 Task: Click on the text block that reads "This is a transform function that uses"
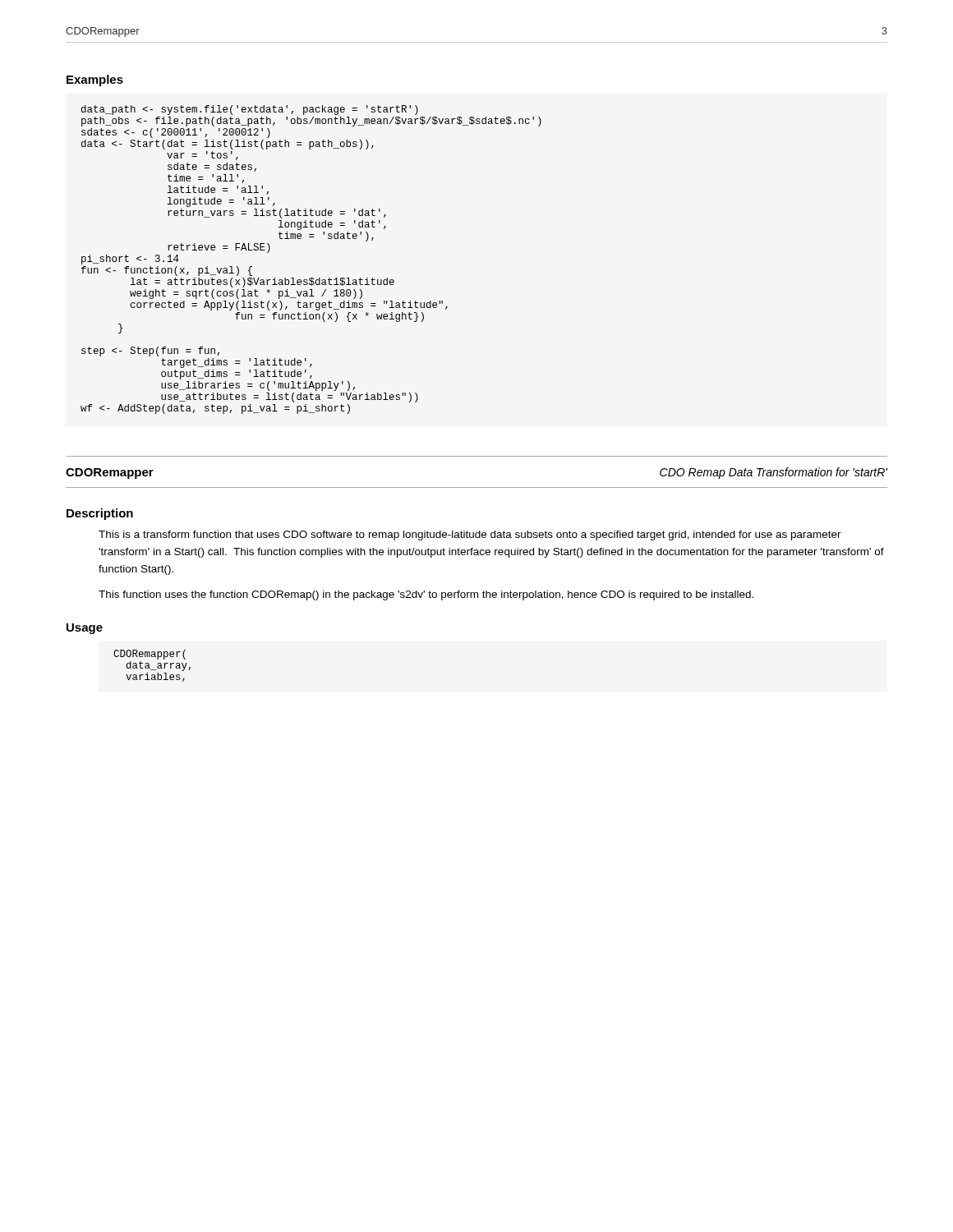(491, 552)
